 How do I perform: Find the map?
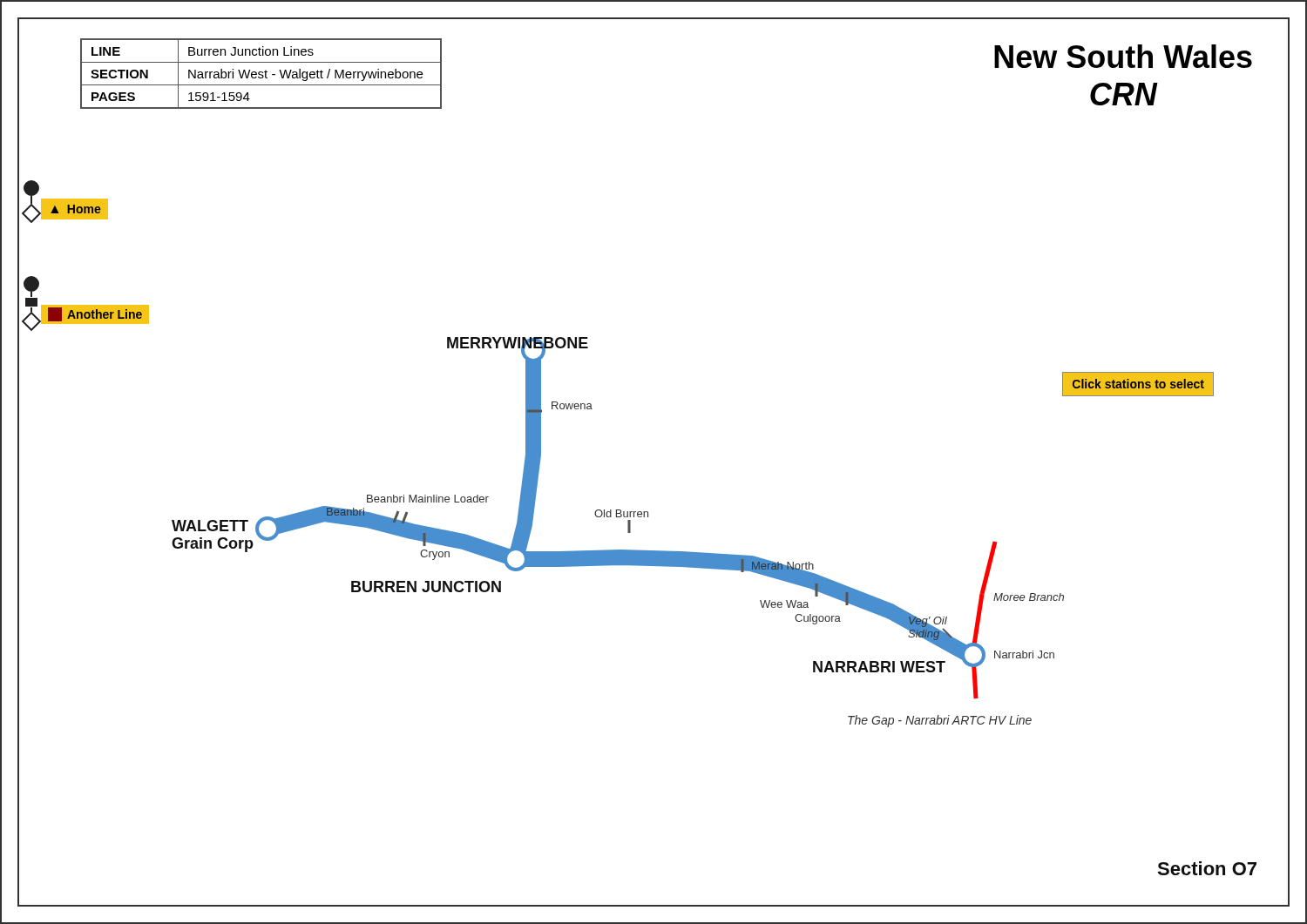[654, 462]
